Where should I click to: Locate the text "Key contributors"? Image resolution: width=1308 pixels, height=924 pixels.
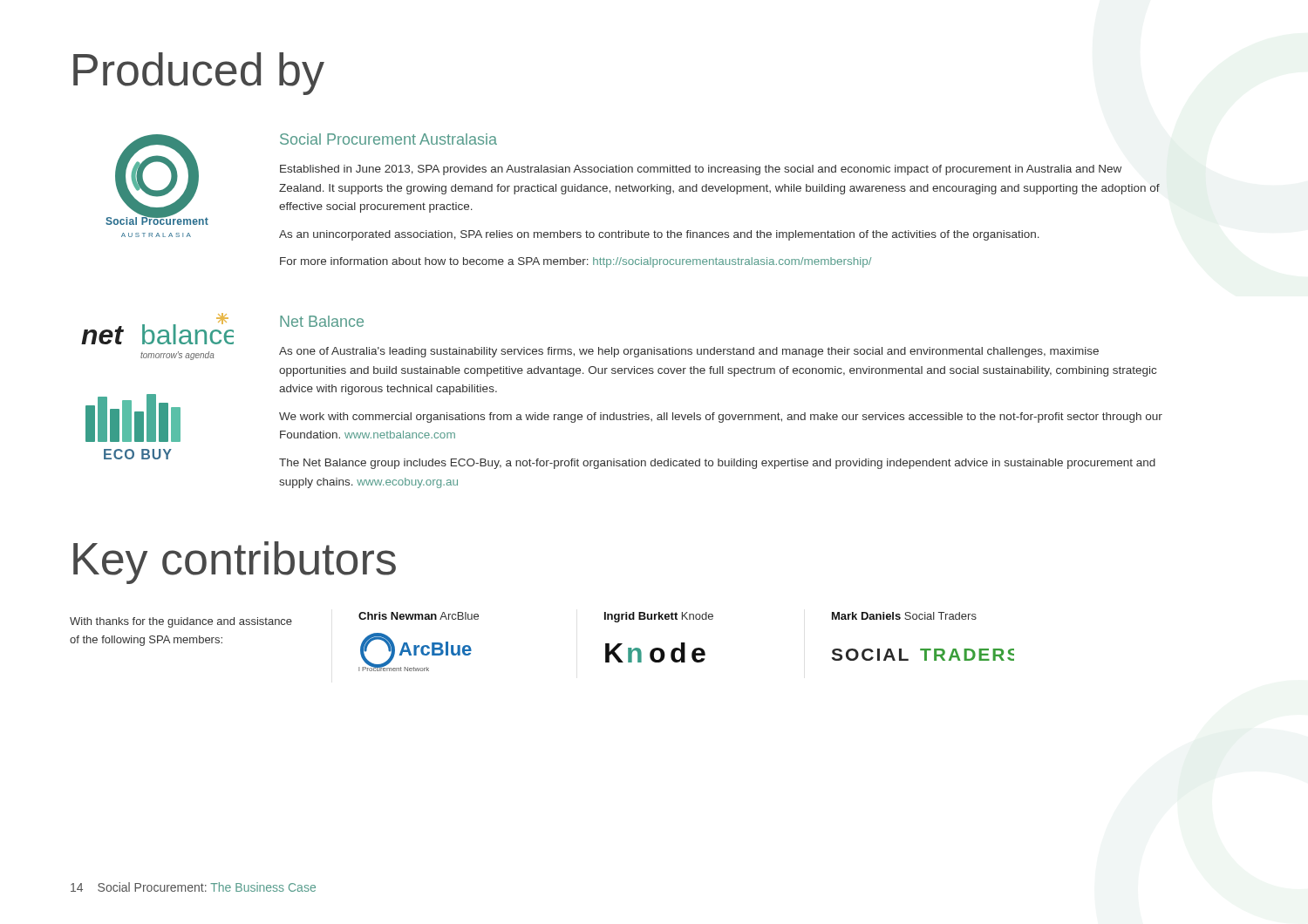pos(235,563)
